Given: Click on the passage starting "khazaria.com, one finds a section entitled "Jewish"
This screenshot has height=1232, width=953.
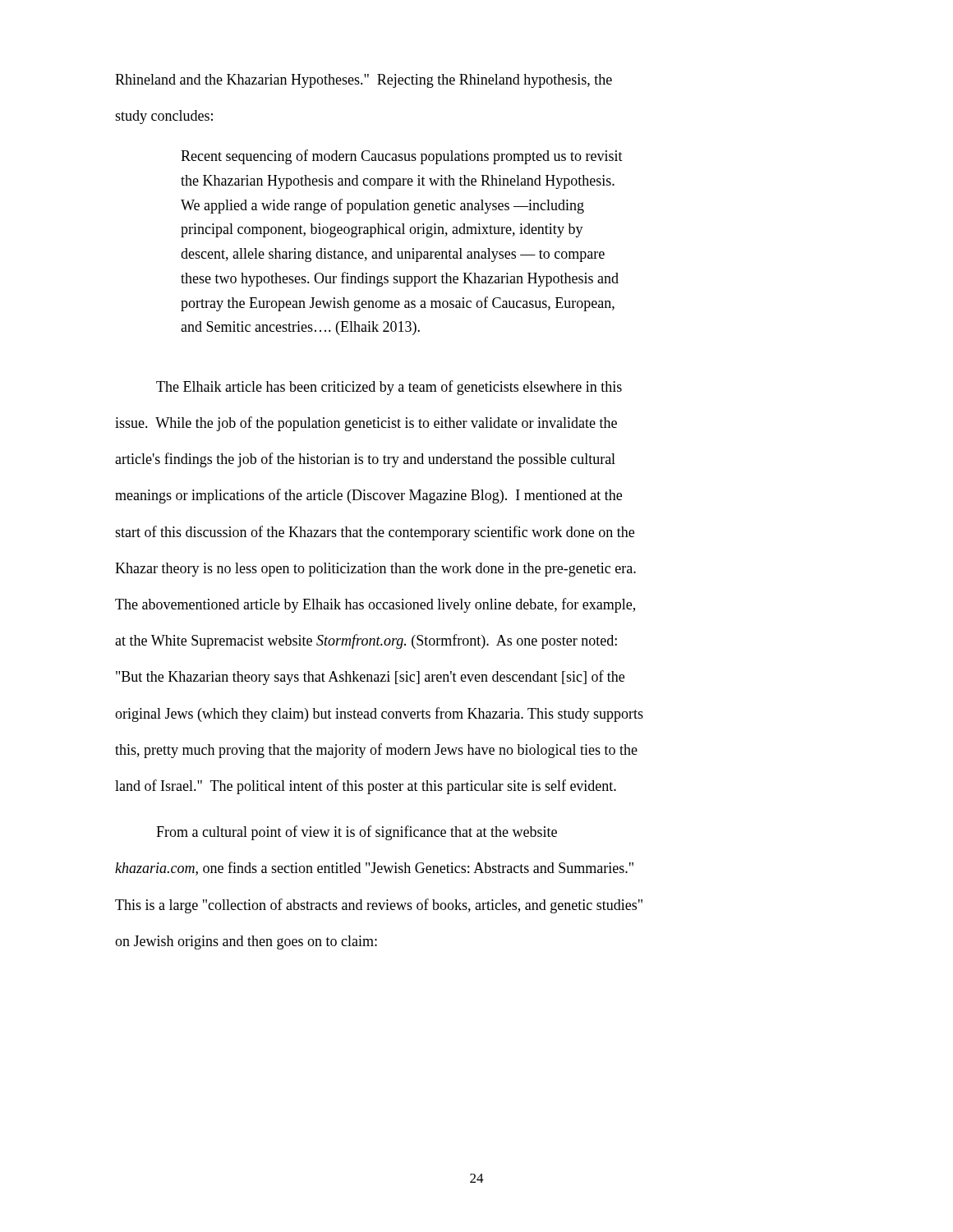Looking at the screenshot, I should [375, 868].
